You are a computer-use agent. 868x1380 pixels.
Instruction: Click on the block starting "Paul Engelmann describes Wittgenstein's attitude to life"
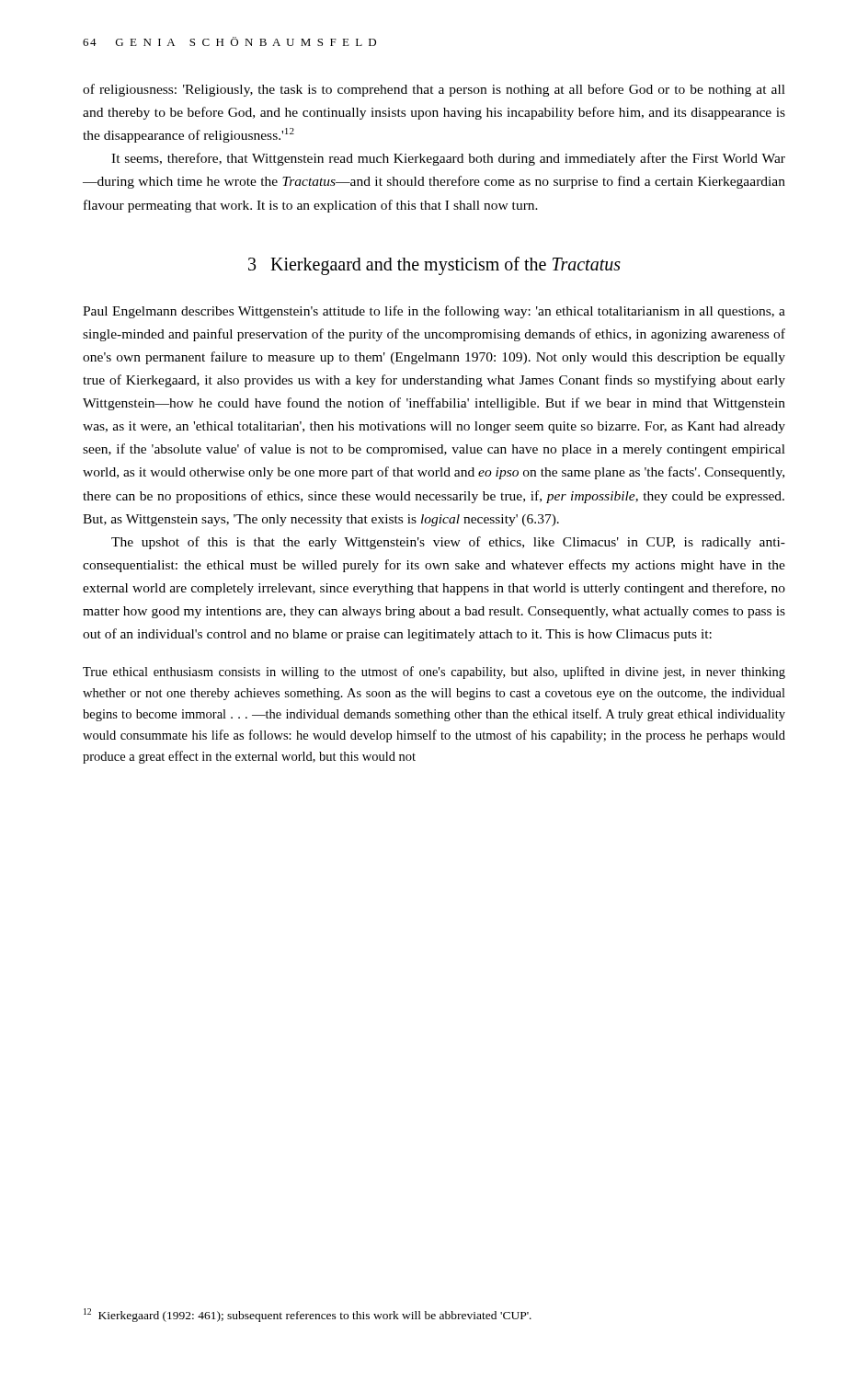[x=434, y=414]
